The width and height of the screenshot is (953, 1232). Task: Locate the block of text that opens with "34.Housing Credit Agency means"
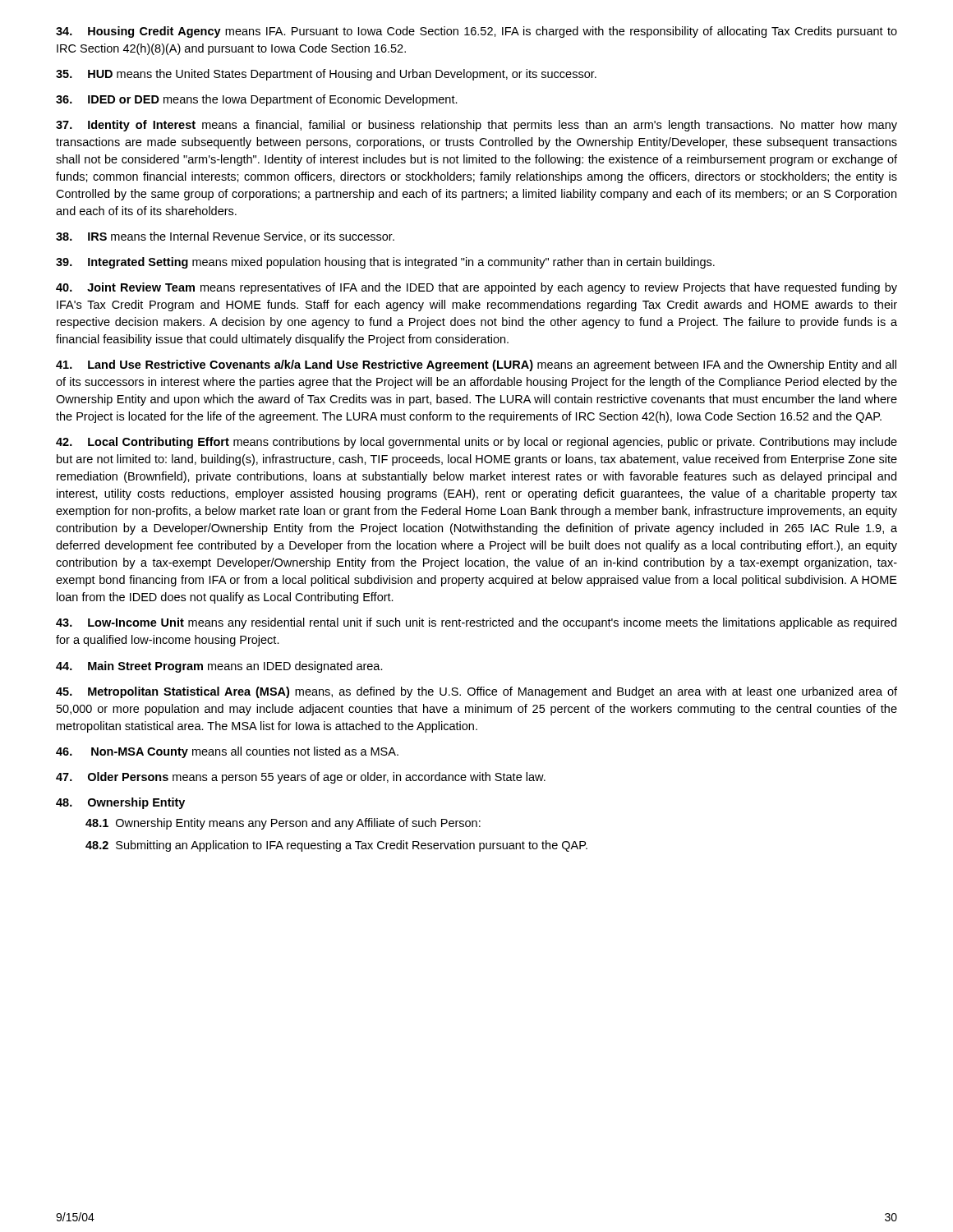[476, 40]
